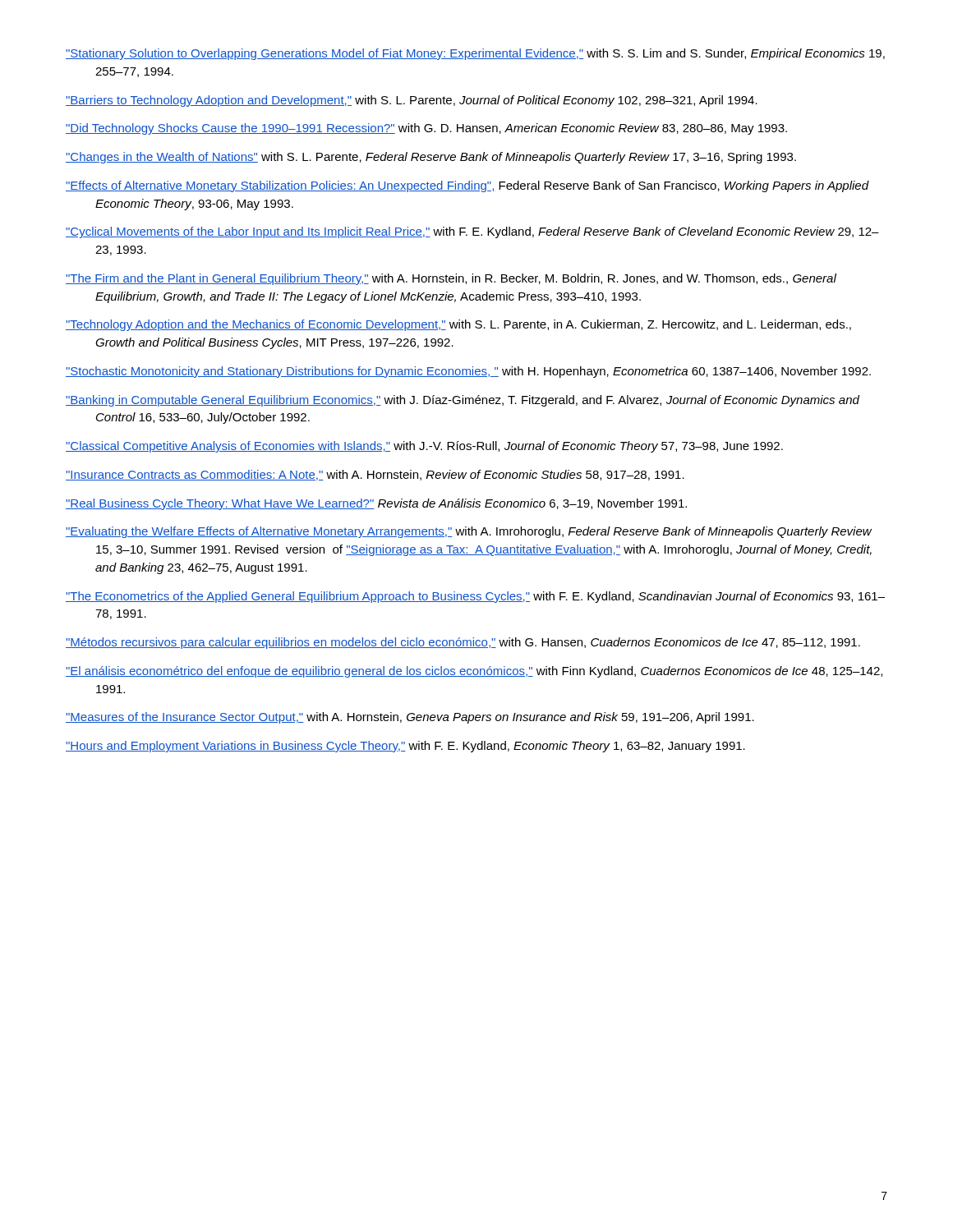Find the list item with the text ""Evaluating the Welfare"
Viewport: 953px width, 1232px height.
469,549
